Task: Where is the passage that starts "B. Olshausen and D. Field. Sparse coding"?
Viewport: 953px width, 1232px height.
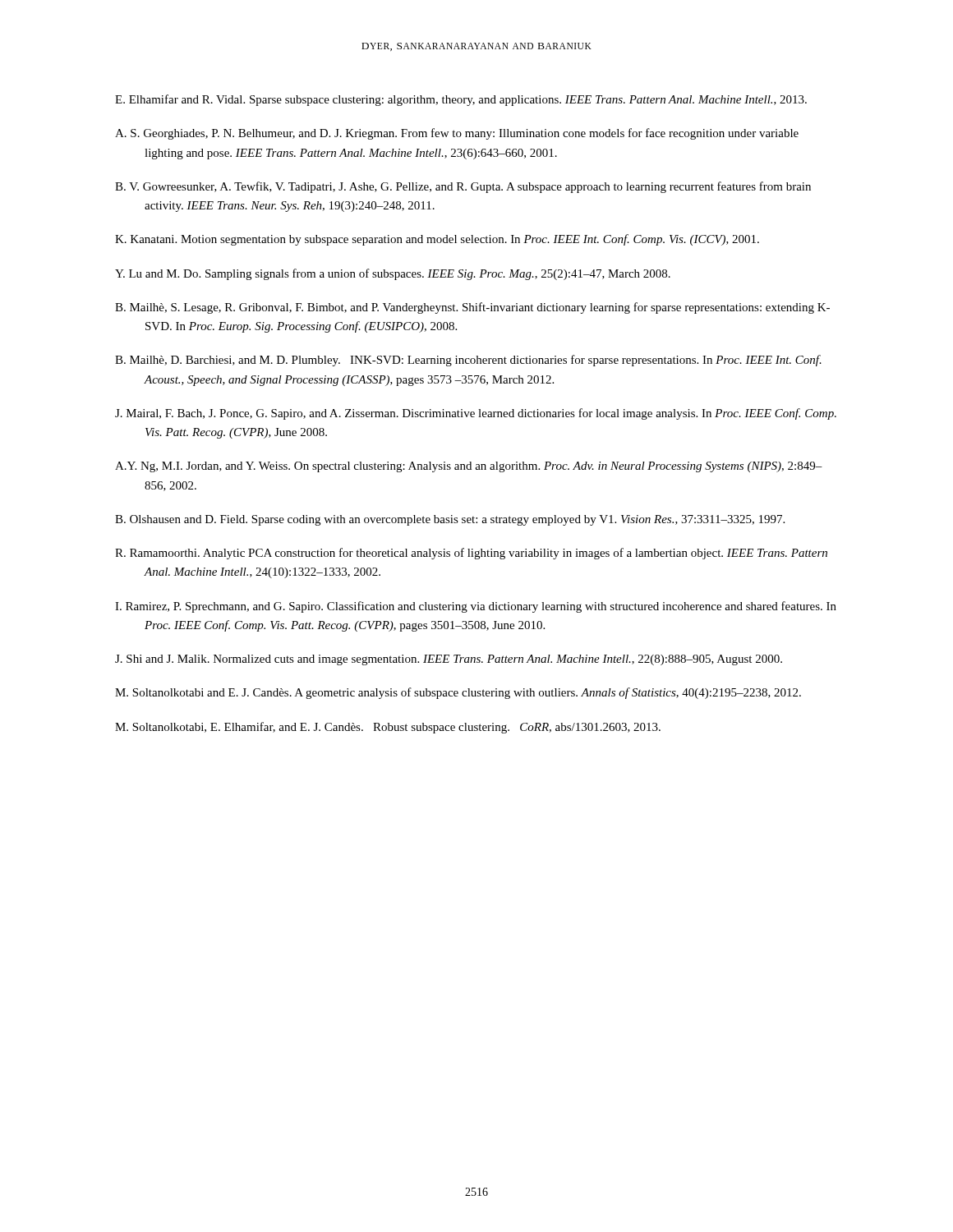Action: (x=450, y=519)
